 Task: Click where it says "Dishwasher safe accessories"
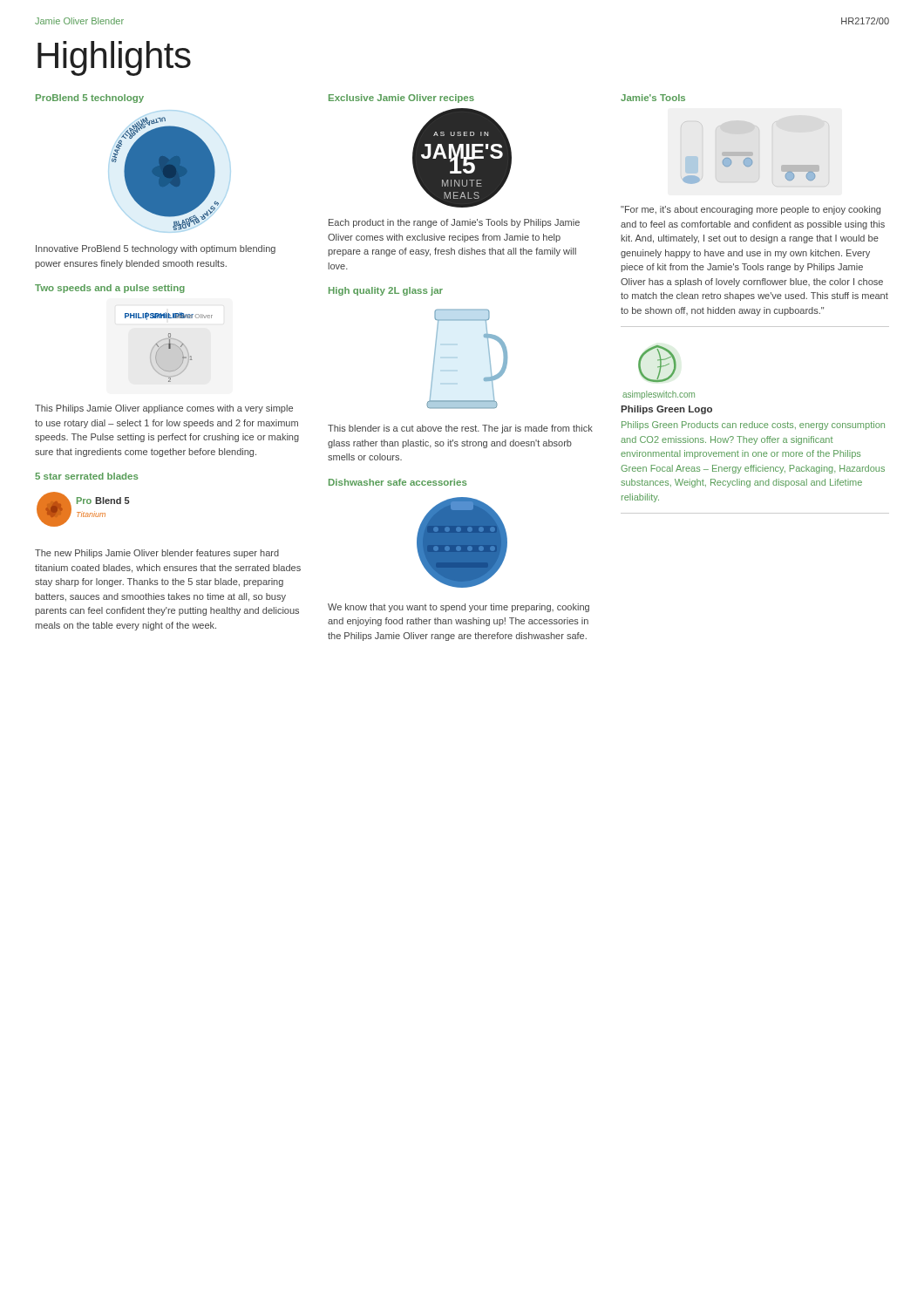click(x=397, y=482)
